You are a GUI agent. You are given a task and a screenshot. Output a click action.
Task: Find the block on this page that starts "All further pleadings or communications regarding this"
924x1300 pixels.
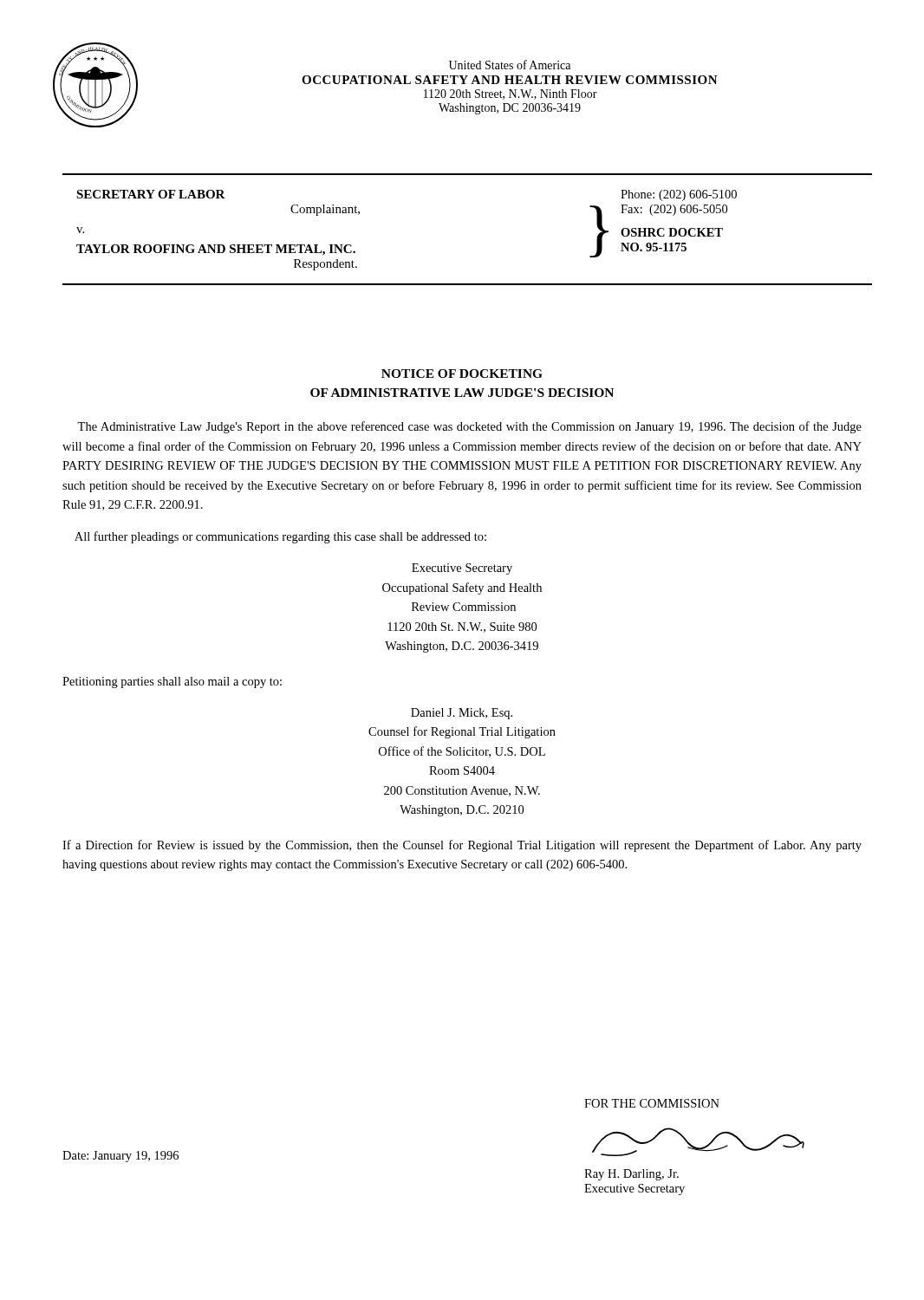pyautogui.click(x=275, y=536)
